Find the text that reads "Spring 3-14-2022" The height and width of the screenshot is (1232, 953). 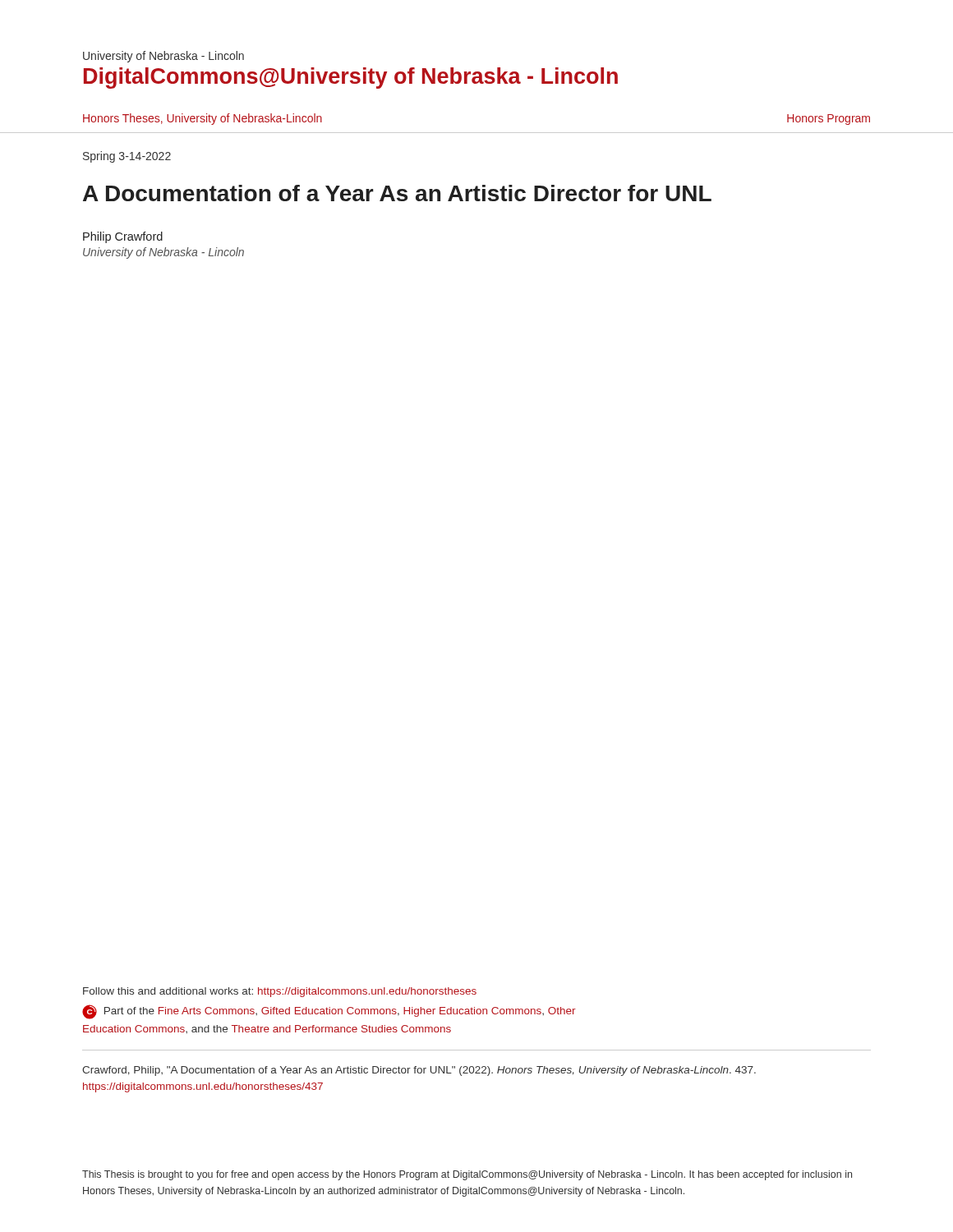(x=127, y=156)
